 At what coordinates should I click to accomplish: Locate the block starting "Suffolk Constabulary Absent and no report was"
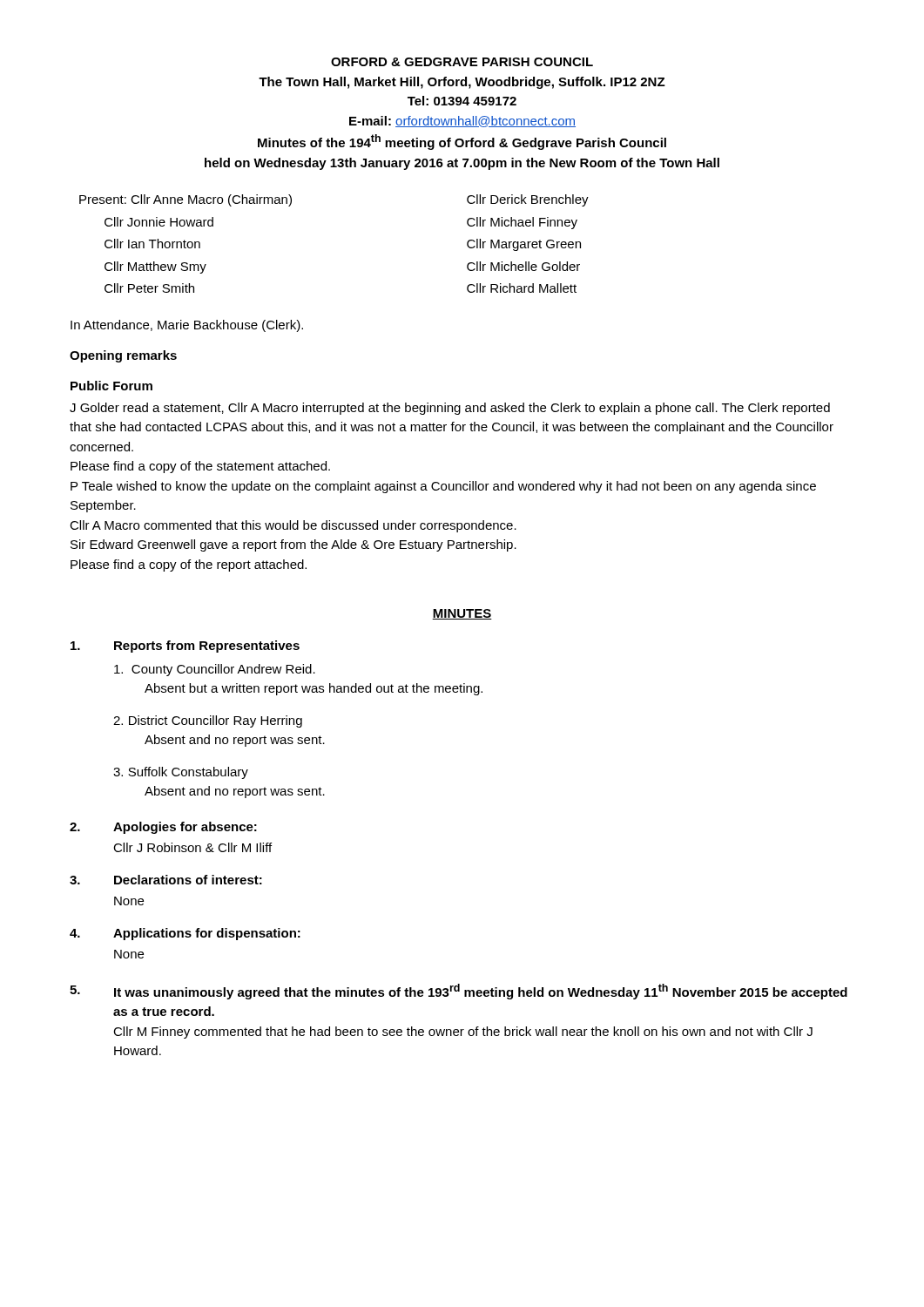point(181,773)
